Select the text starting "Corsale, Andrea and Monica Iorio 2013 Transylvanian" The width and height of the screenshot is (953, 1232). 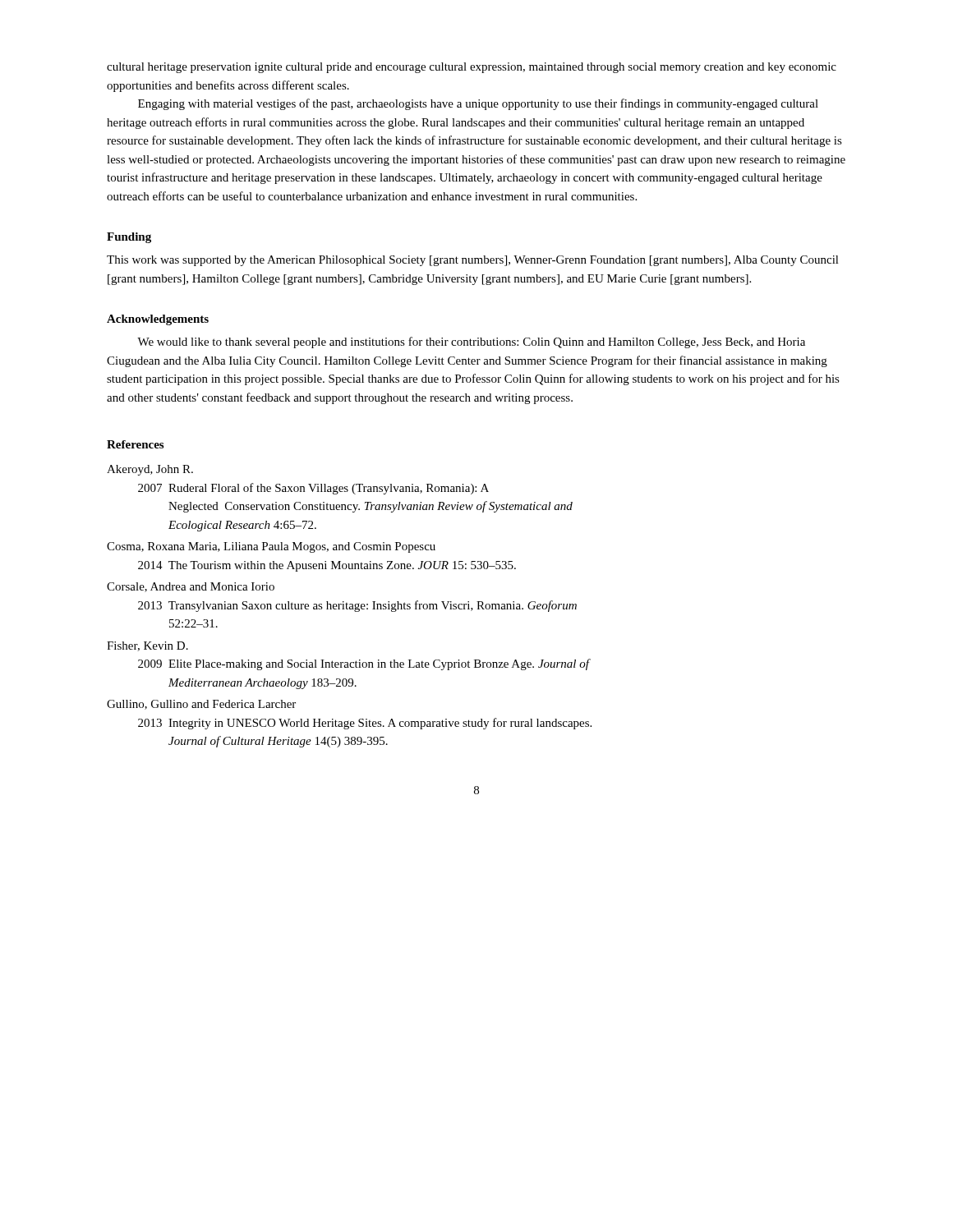coord(476,605)
